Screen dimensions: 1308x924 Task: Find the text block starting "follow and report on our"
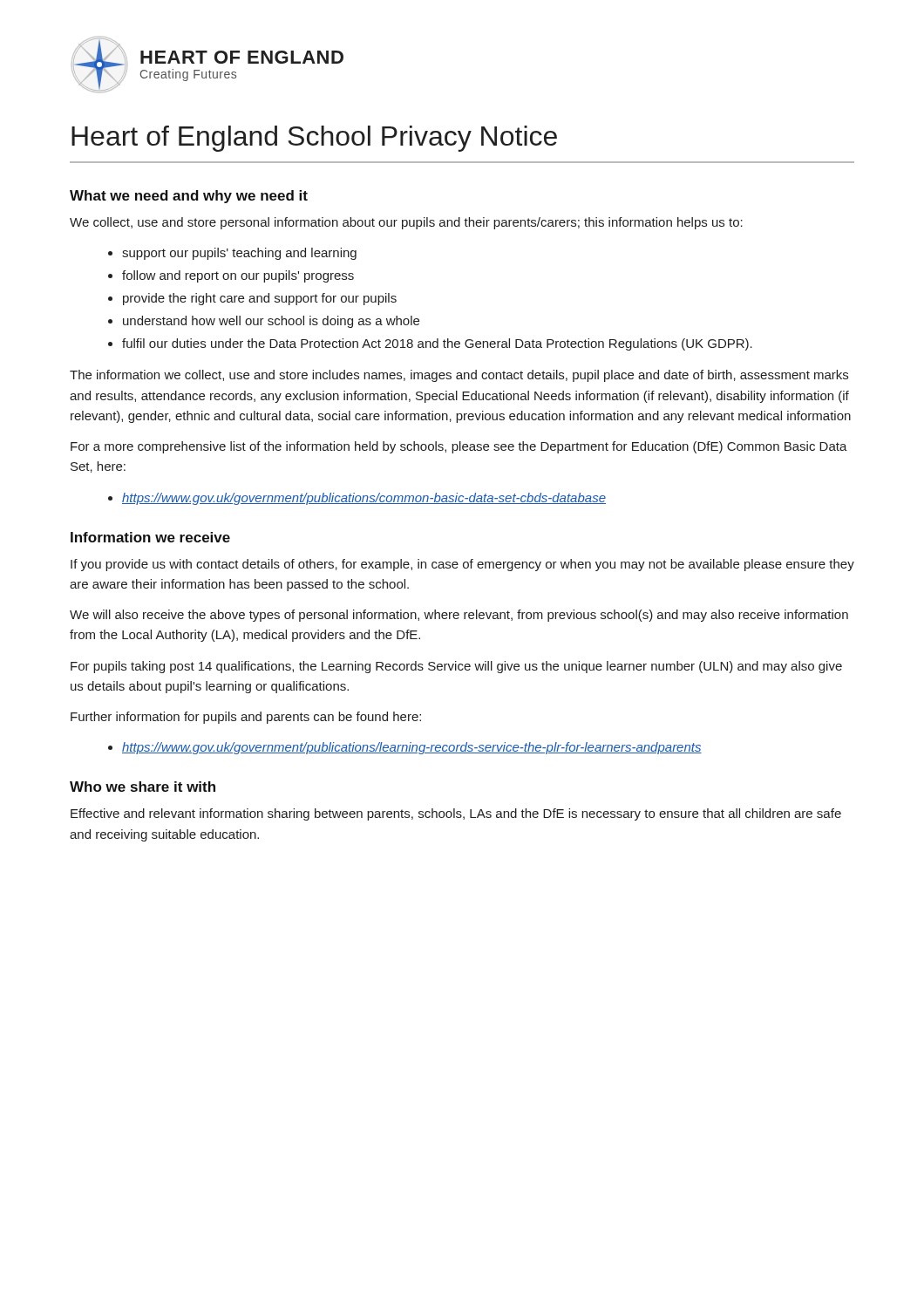[x=238, y=275]
